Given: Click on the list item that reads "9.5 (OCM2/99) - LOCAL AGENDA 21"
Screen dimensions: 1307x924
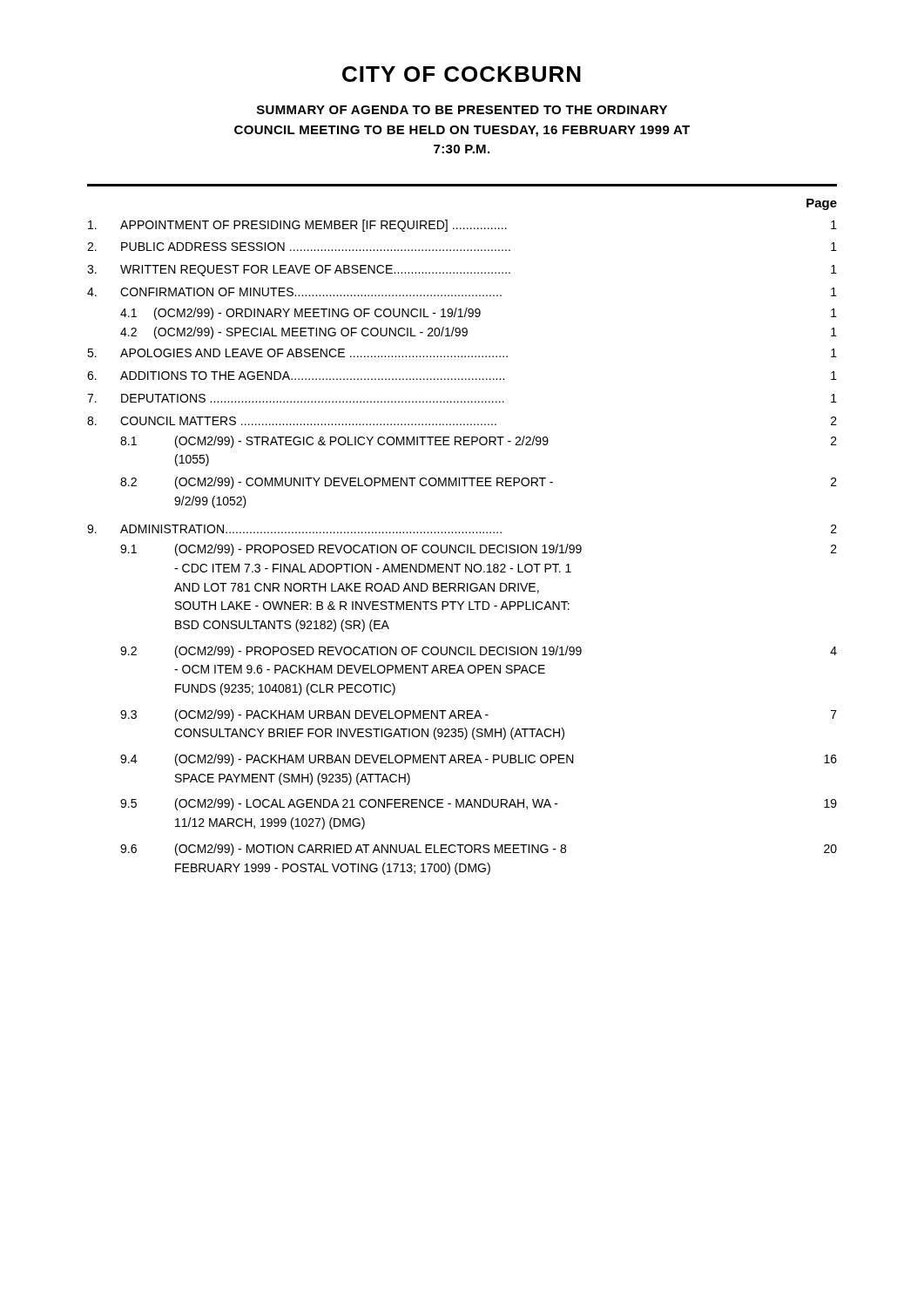Looking at the screenshot, I should click(462, 814).
